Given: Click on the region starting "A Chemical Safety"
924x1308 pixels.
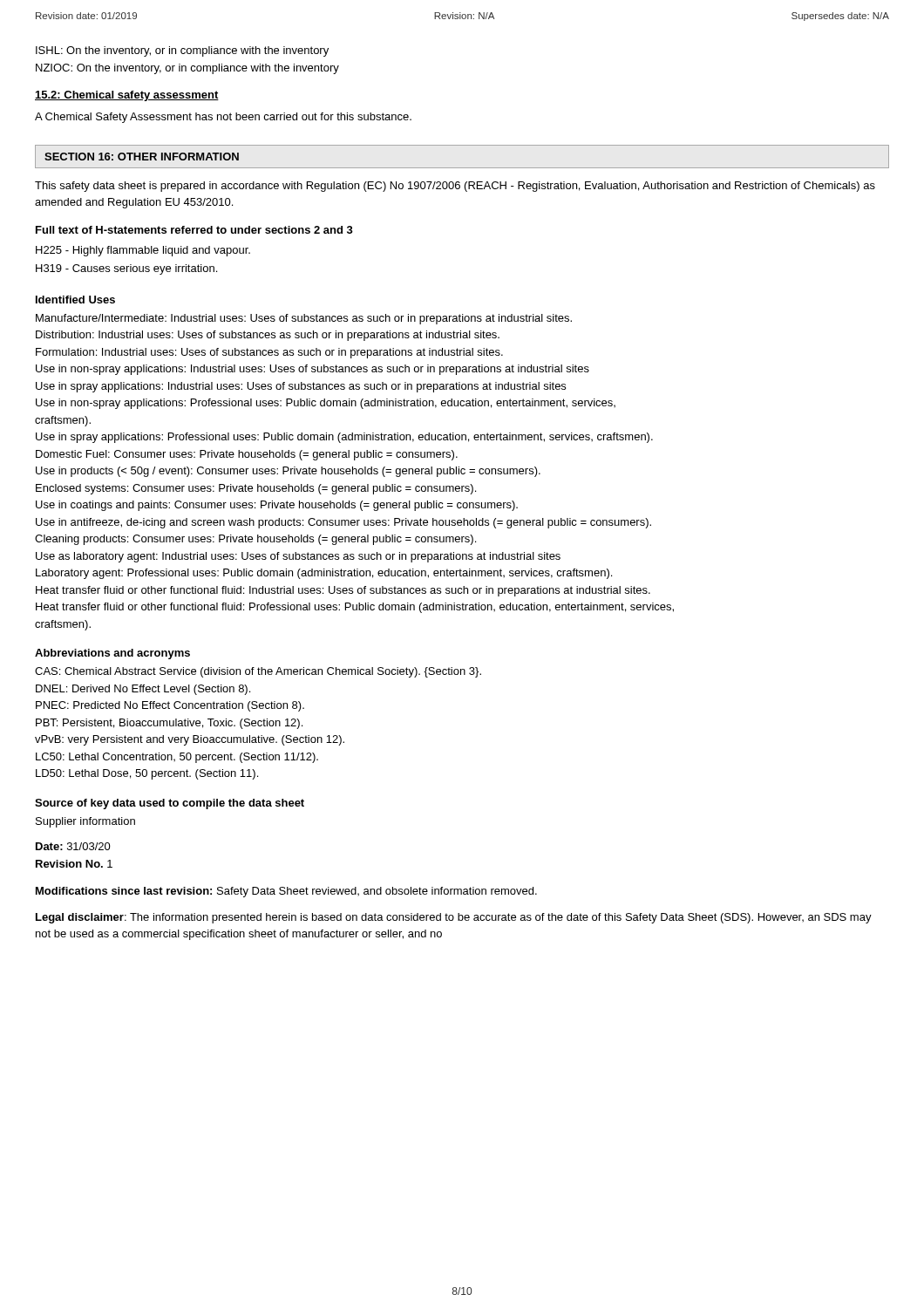Looking at the screenshot, I should pyautogui.click(x=224, y=116).
